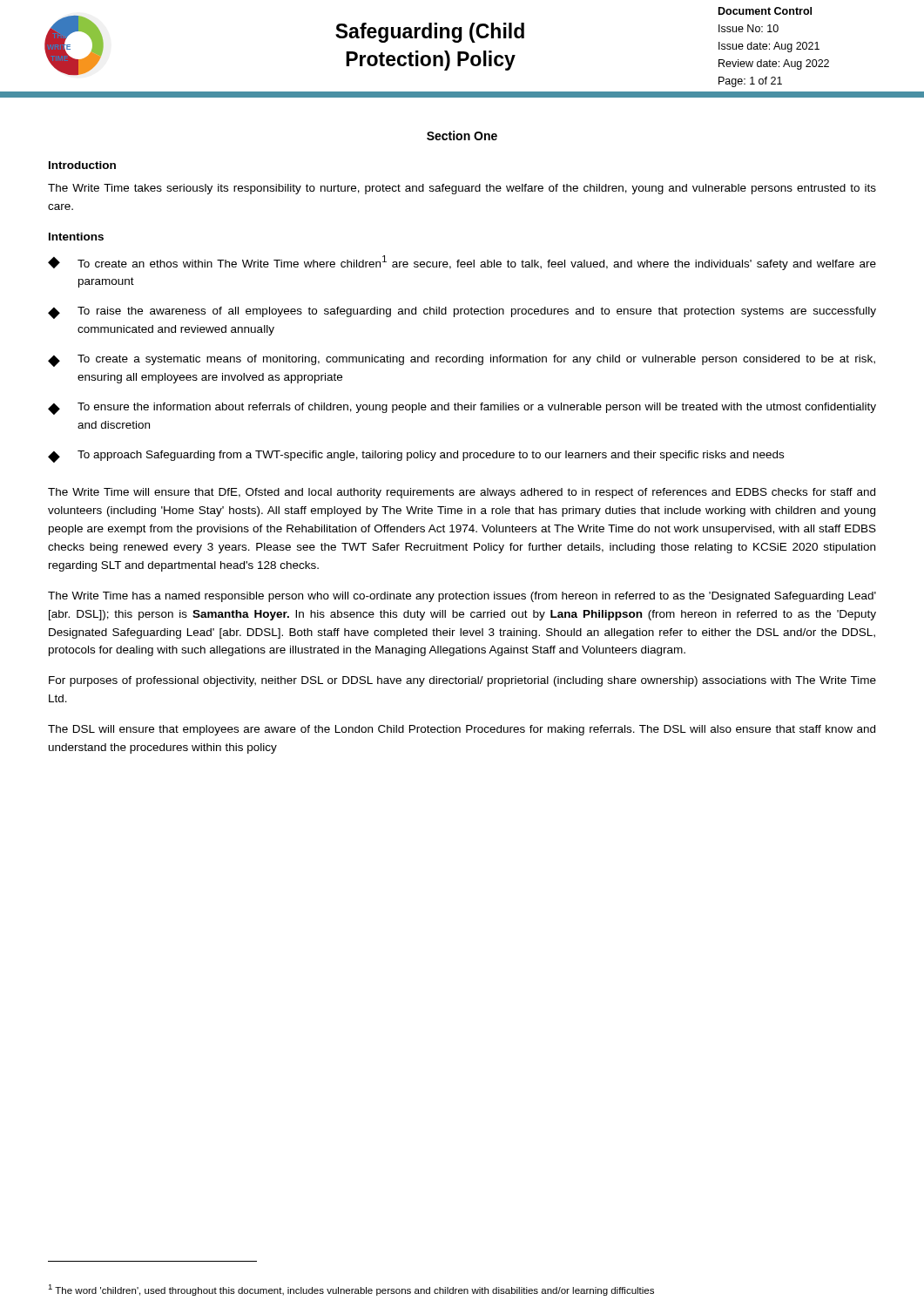
Task: Locate the footnote that says "1 The word 'children', used throughout this document,"
Action: [351, 1289]
